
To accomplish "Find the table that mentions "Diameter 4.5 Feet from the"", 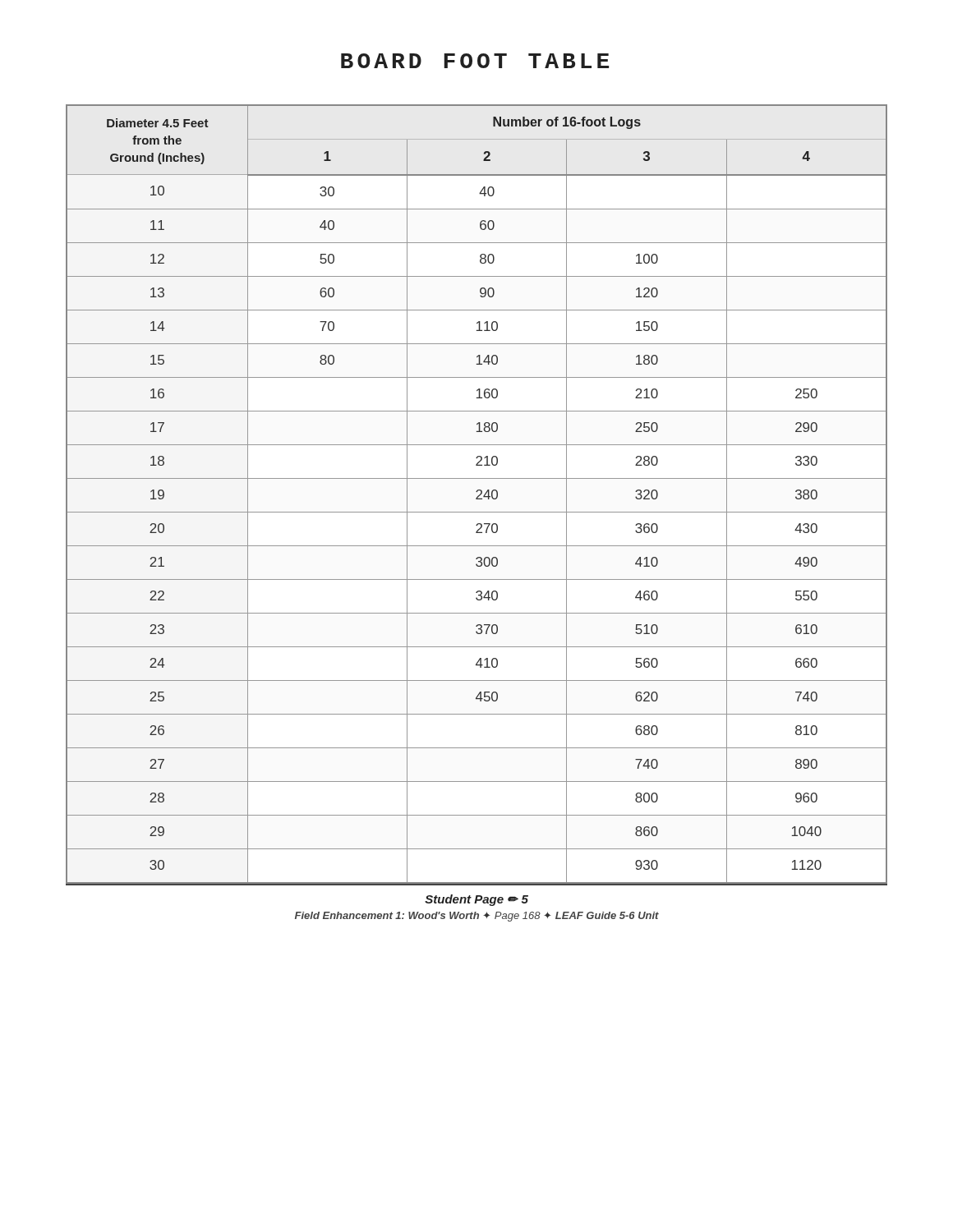I will 476,494.
